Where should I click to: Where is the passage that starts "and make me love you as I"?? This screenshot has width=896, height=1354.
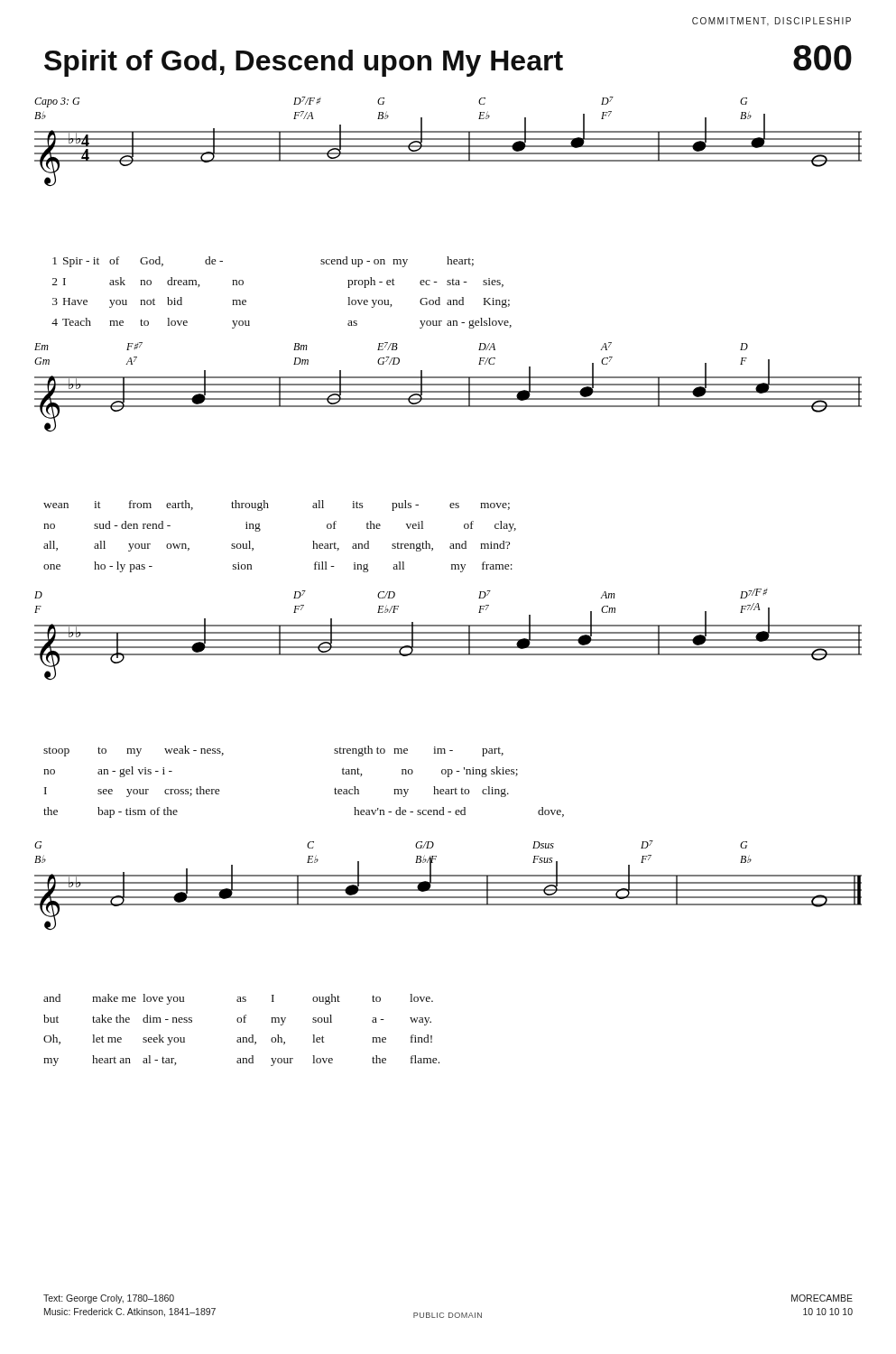point(238,999)
